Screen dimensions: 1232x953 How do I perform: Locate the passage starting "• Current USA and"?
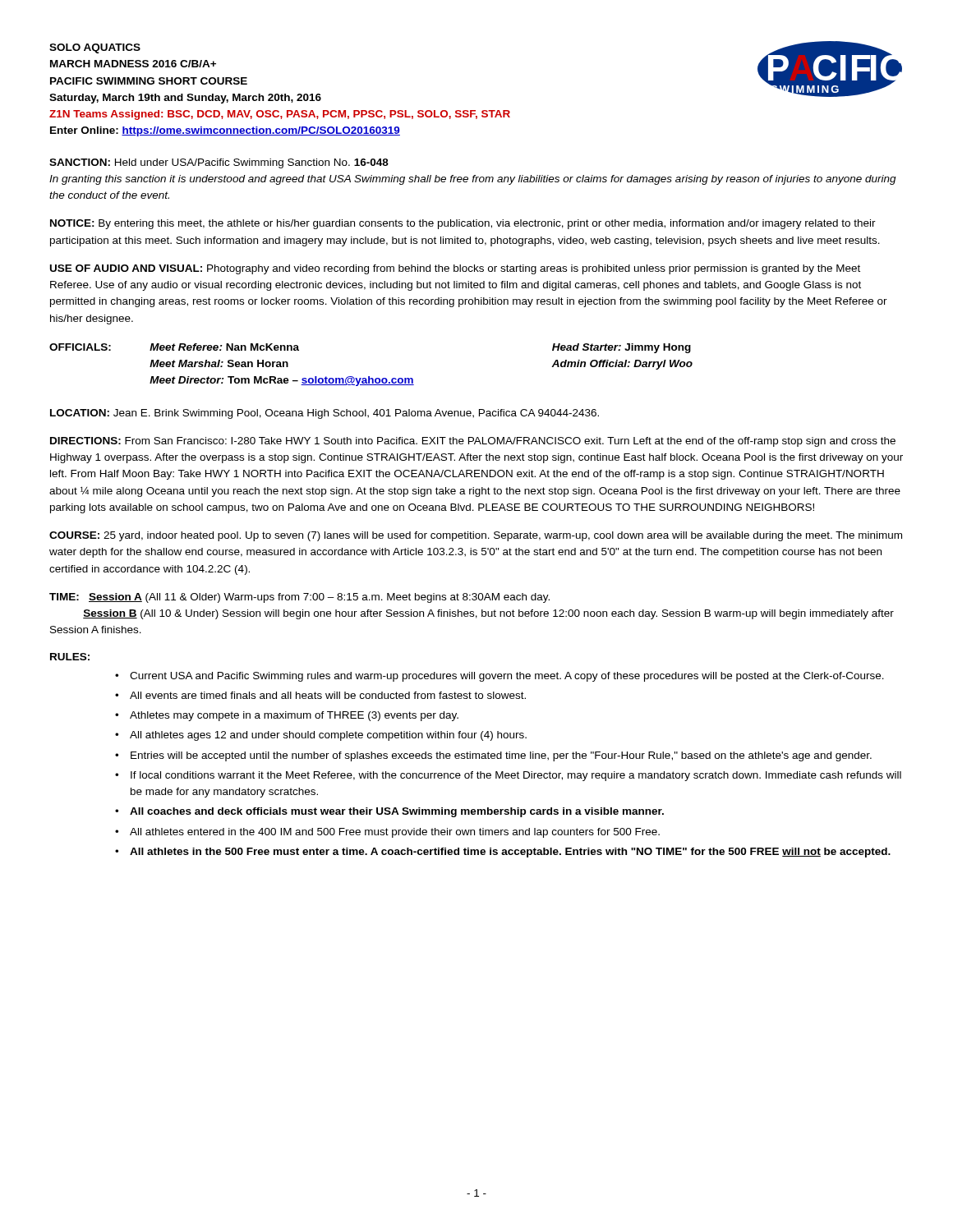click(509, 676)
